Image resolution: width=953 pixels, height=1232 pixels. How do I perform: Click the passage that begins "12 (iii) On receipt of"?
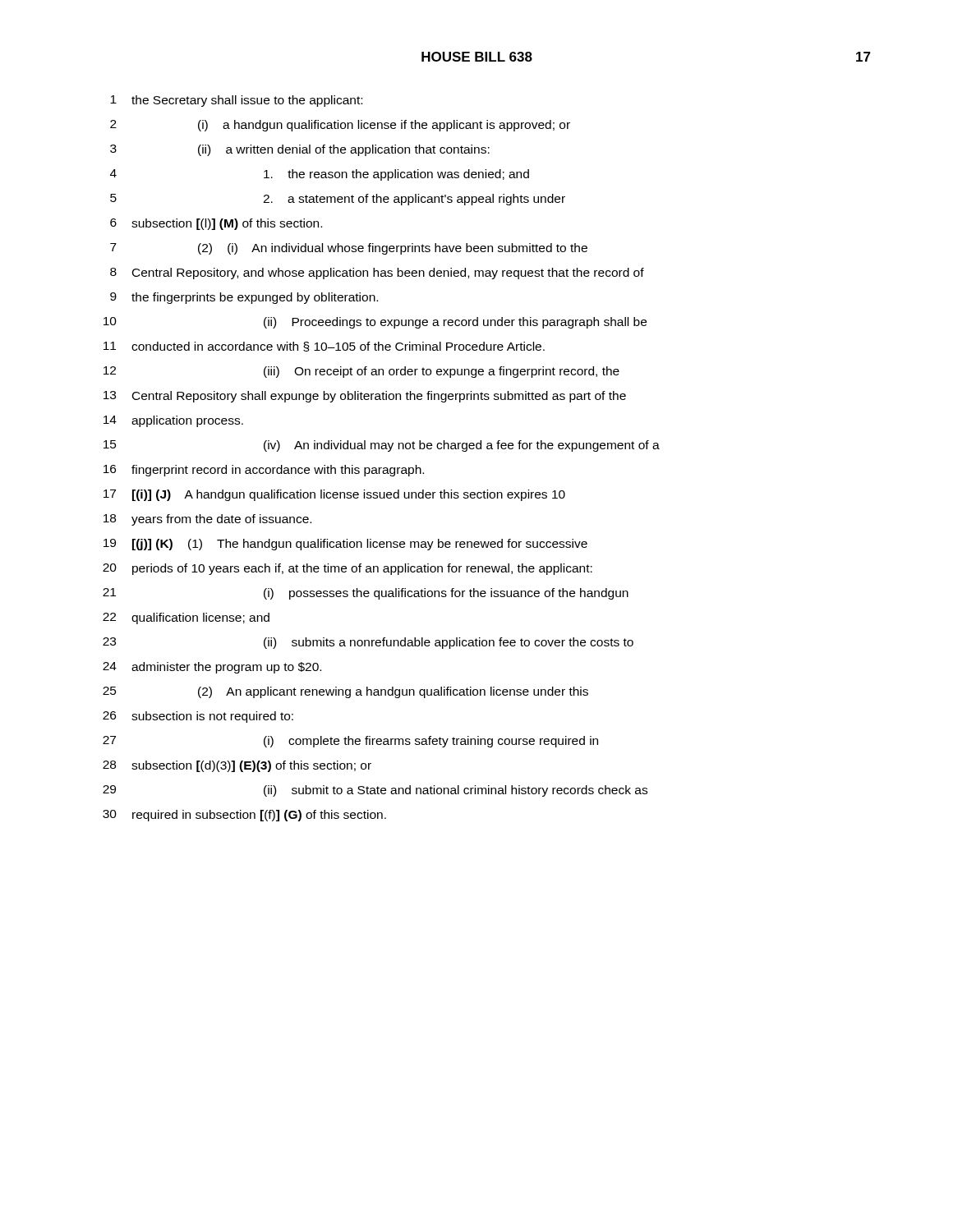[x=476, y=371]
